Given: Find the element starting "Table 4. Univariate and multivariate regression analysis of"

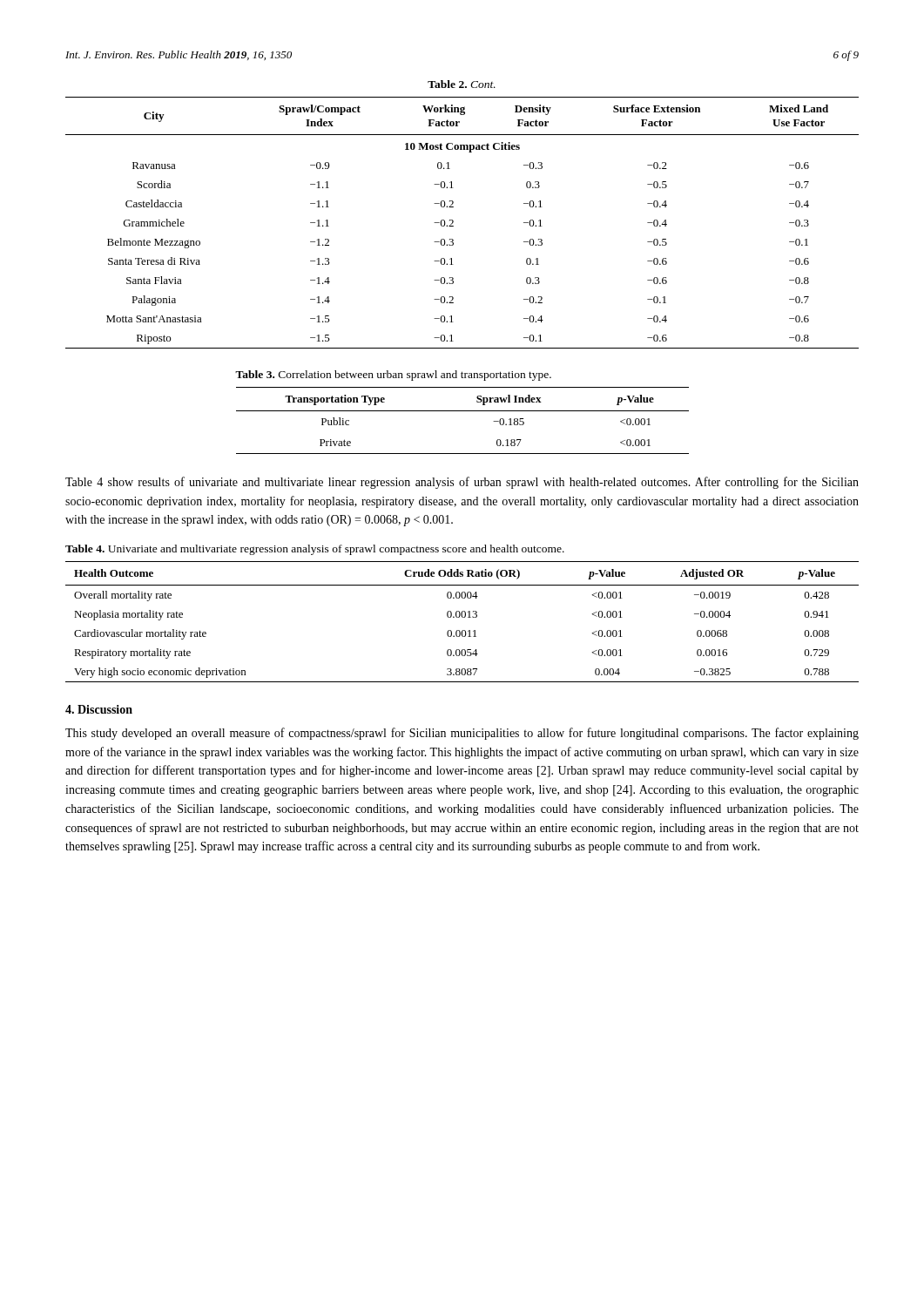Looking at the screenshot, I should (315, 549).
